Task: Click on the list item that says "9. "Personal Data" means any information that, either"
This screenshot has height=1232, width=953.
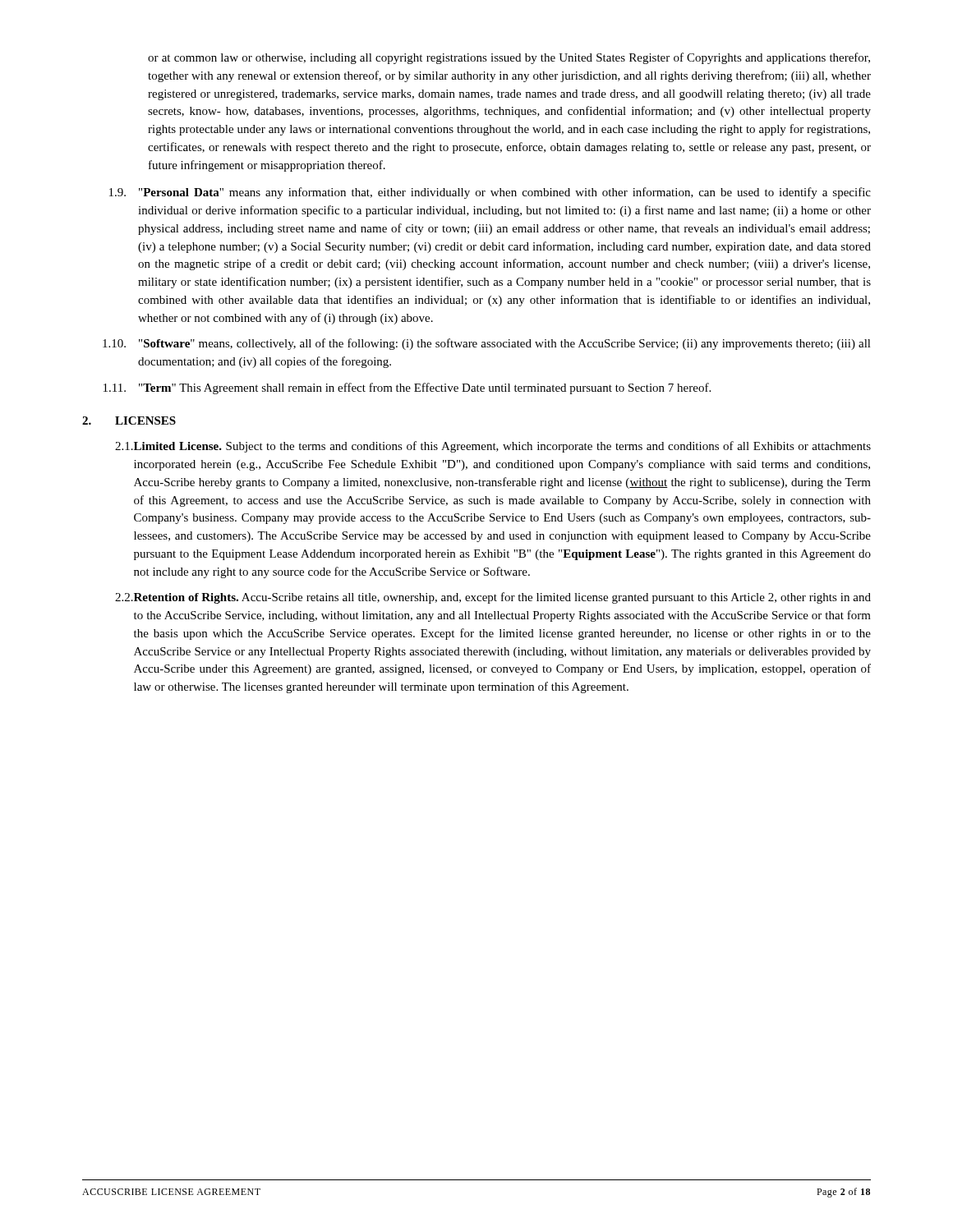Action: coord(476,256)
